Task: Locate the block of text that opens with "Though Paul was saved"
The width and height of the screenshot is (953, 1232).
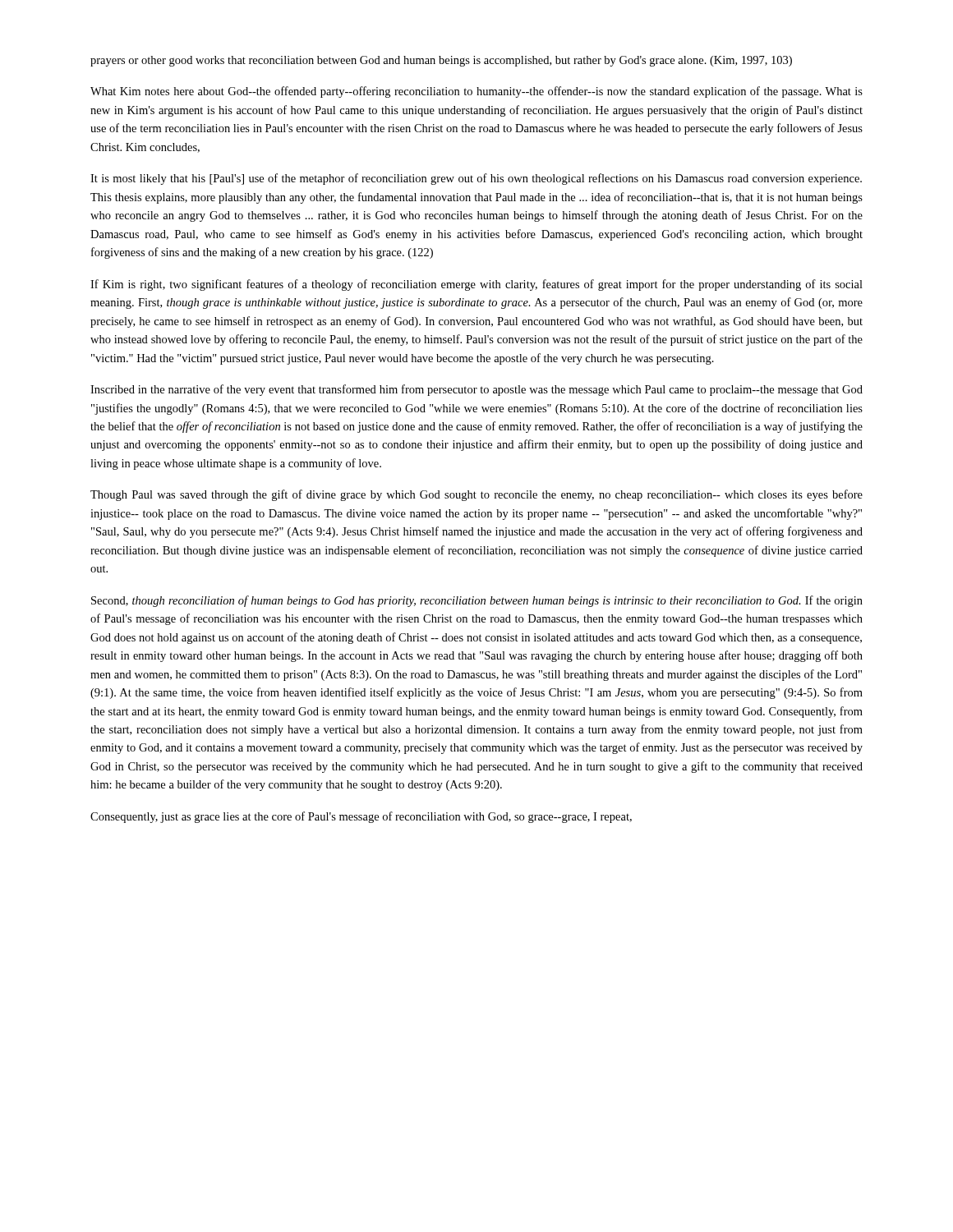Action: pos(476,532)
